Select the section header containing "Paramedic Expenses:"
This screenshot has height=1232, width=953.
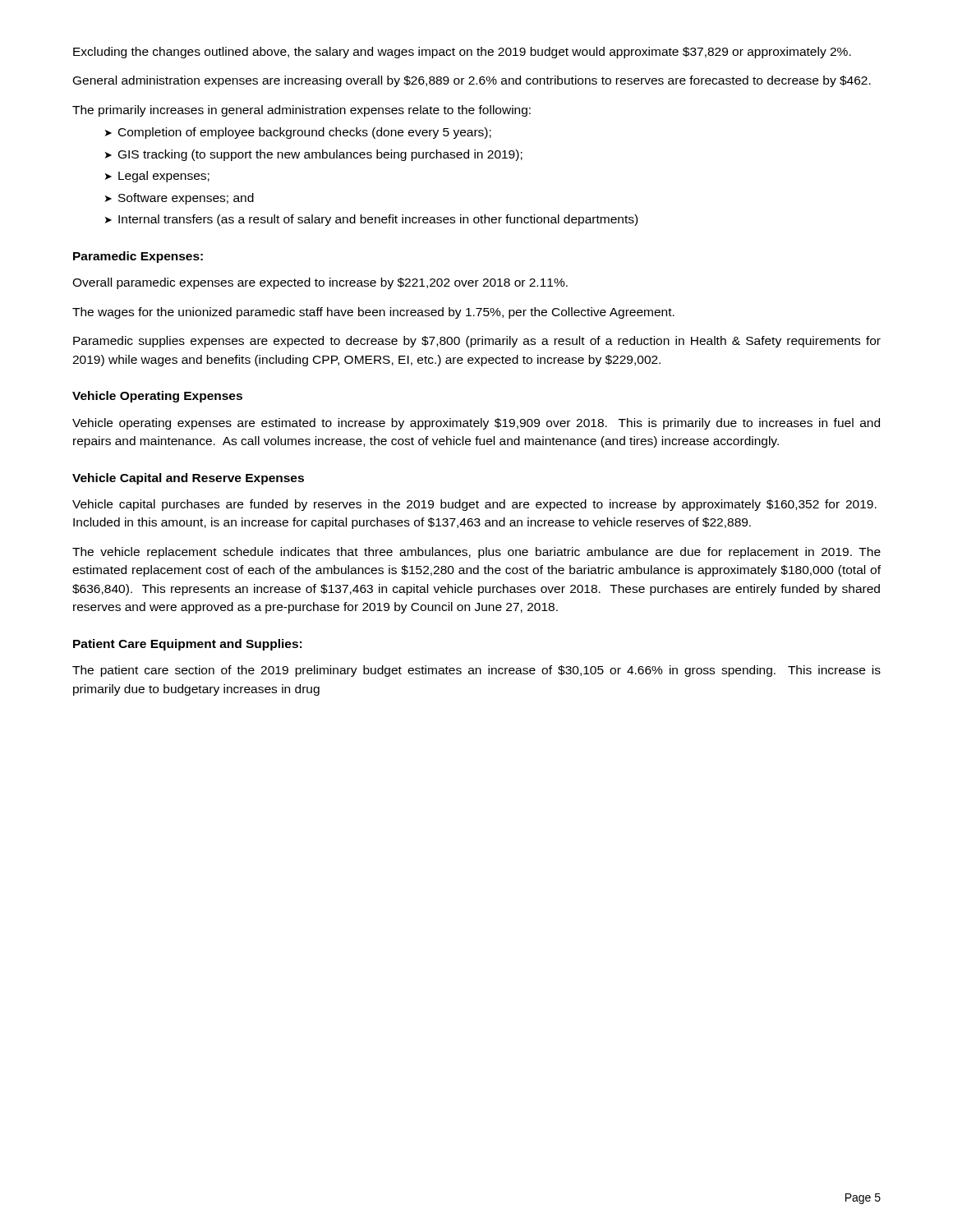pyautogui.click(x=138, y=256)
